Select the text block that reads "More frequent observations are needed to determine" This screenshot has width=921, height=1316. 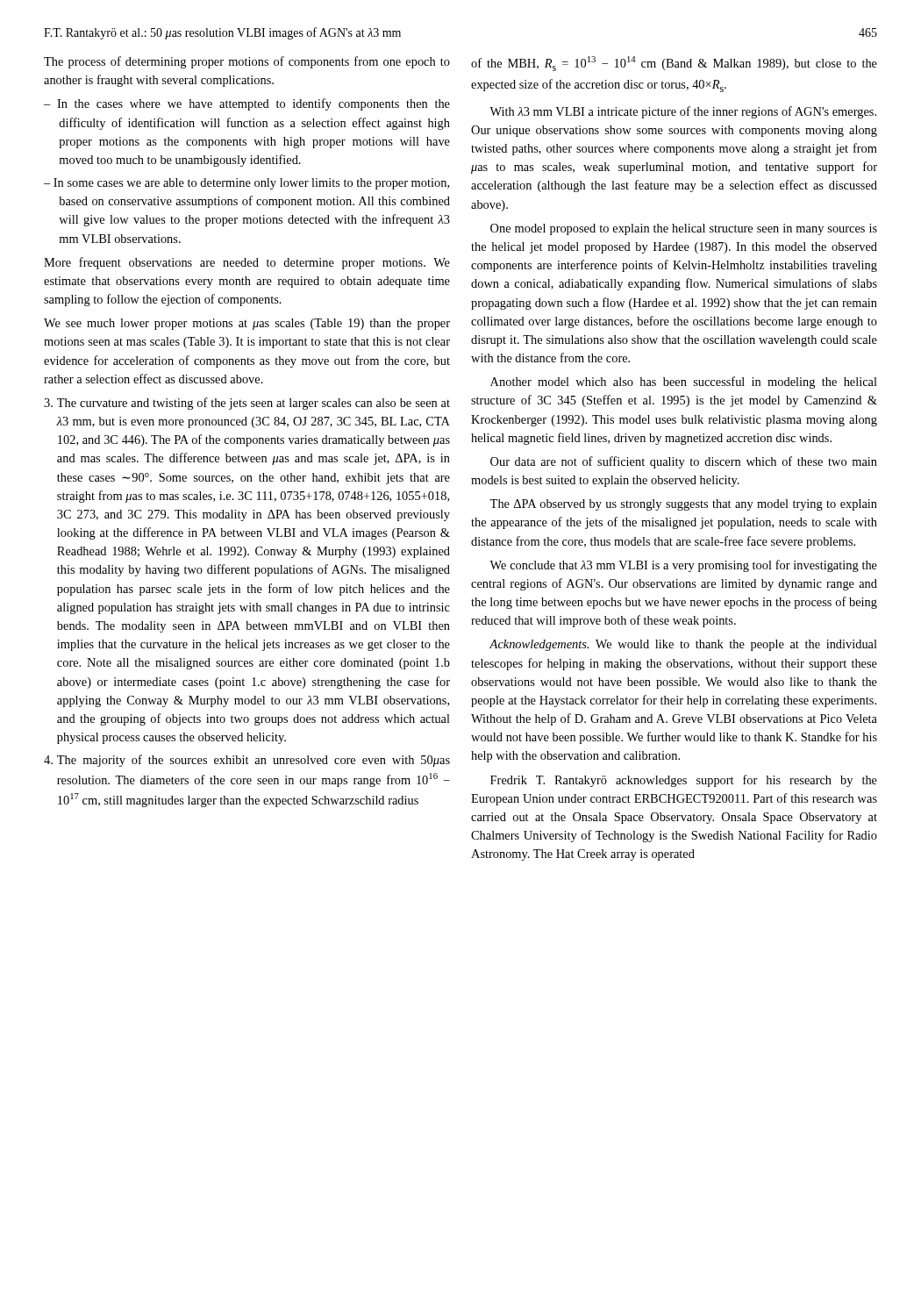coord(247,321)
